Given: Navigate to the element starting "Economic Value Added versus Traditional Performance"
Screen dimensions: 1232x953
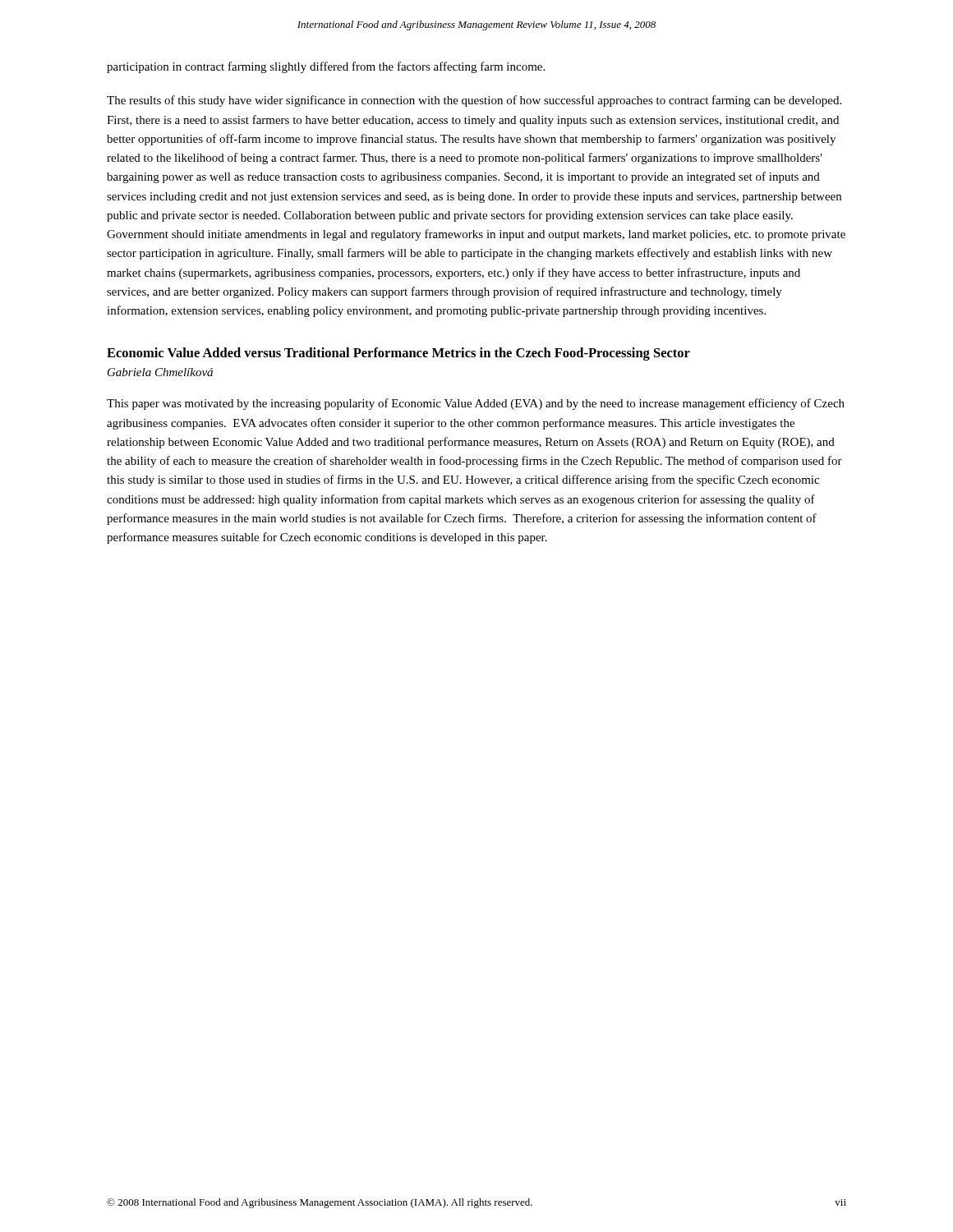Looking at the screenshot, I should coord(398,353).
